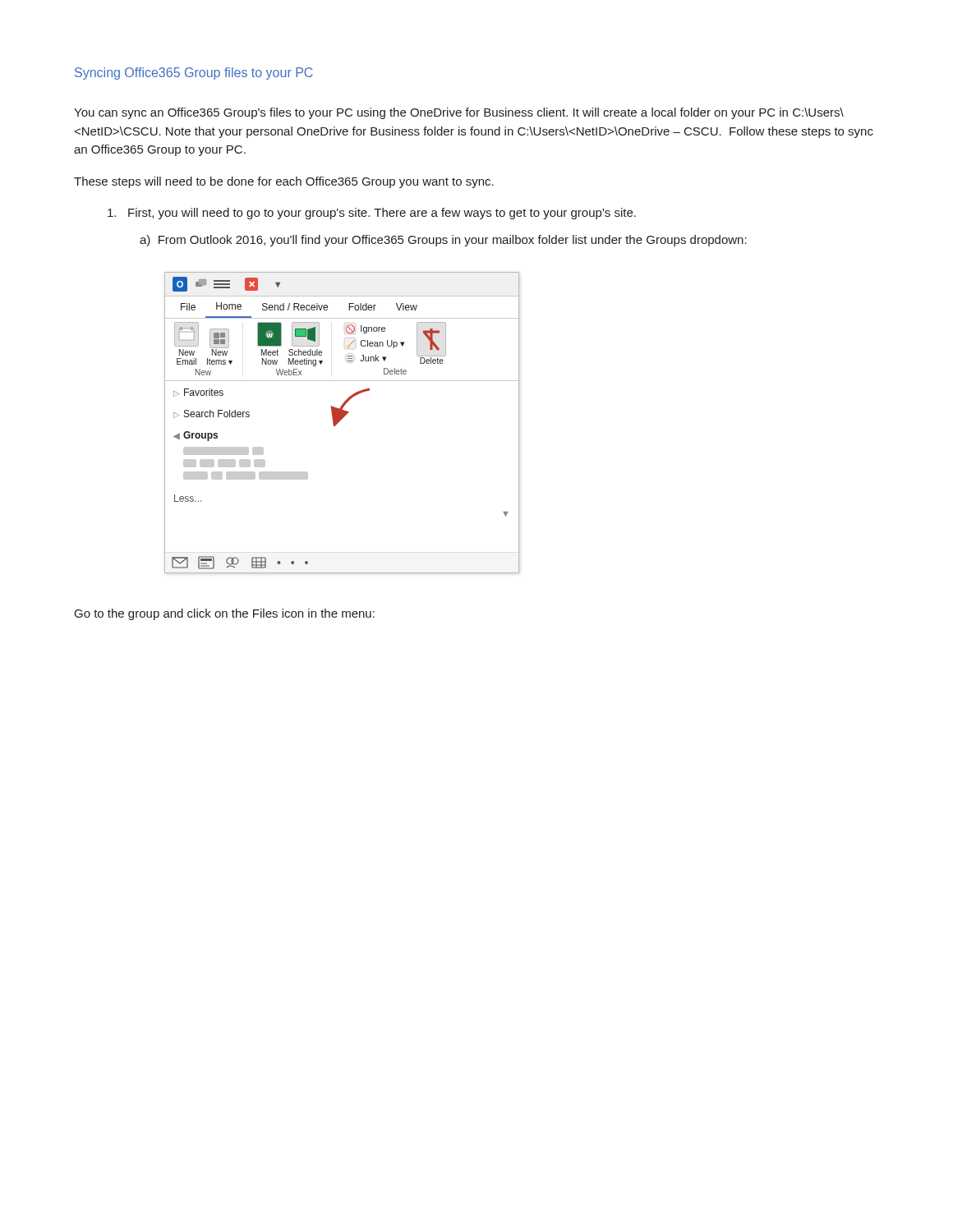Navigate to the element starting "a) From Outlook 2016, you'll"
The height and width of the screenshot is (1232, 953).
point(444,239)
